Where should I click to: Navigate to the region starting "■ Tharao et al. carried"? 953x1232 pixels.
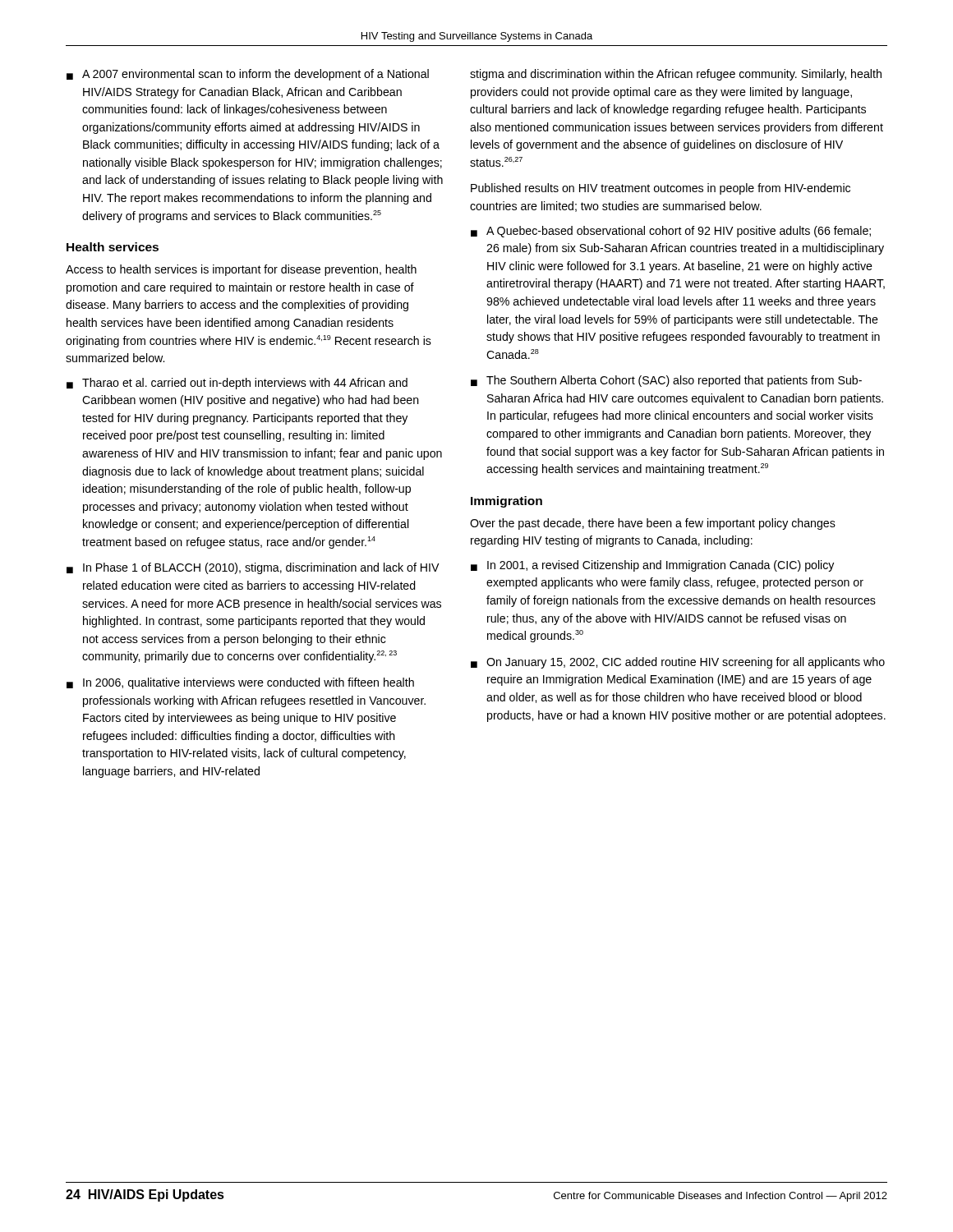click(x=255, y=463)
